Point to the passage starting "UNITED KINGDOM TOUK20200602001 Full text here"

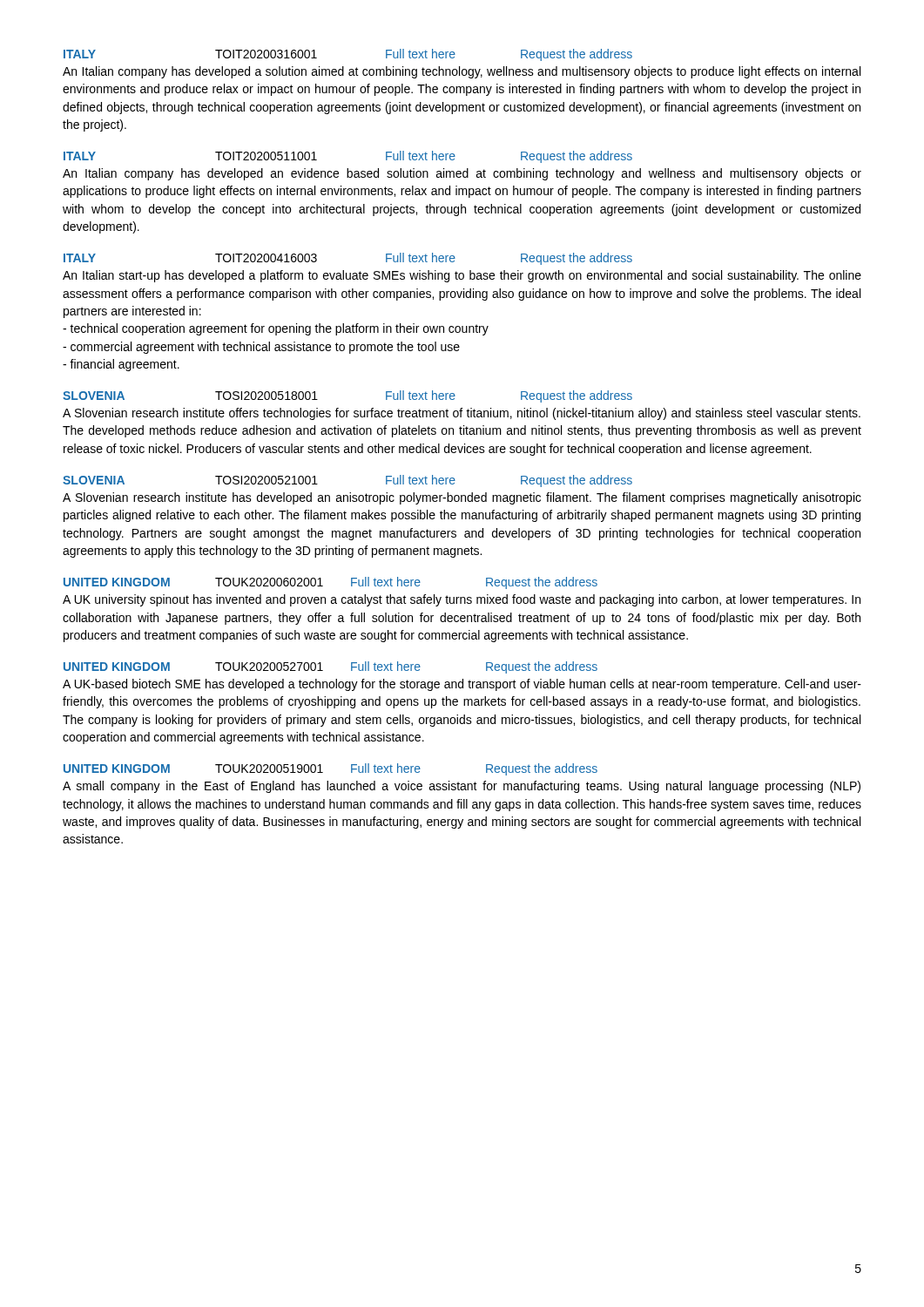(x=330, y=582)
